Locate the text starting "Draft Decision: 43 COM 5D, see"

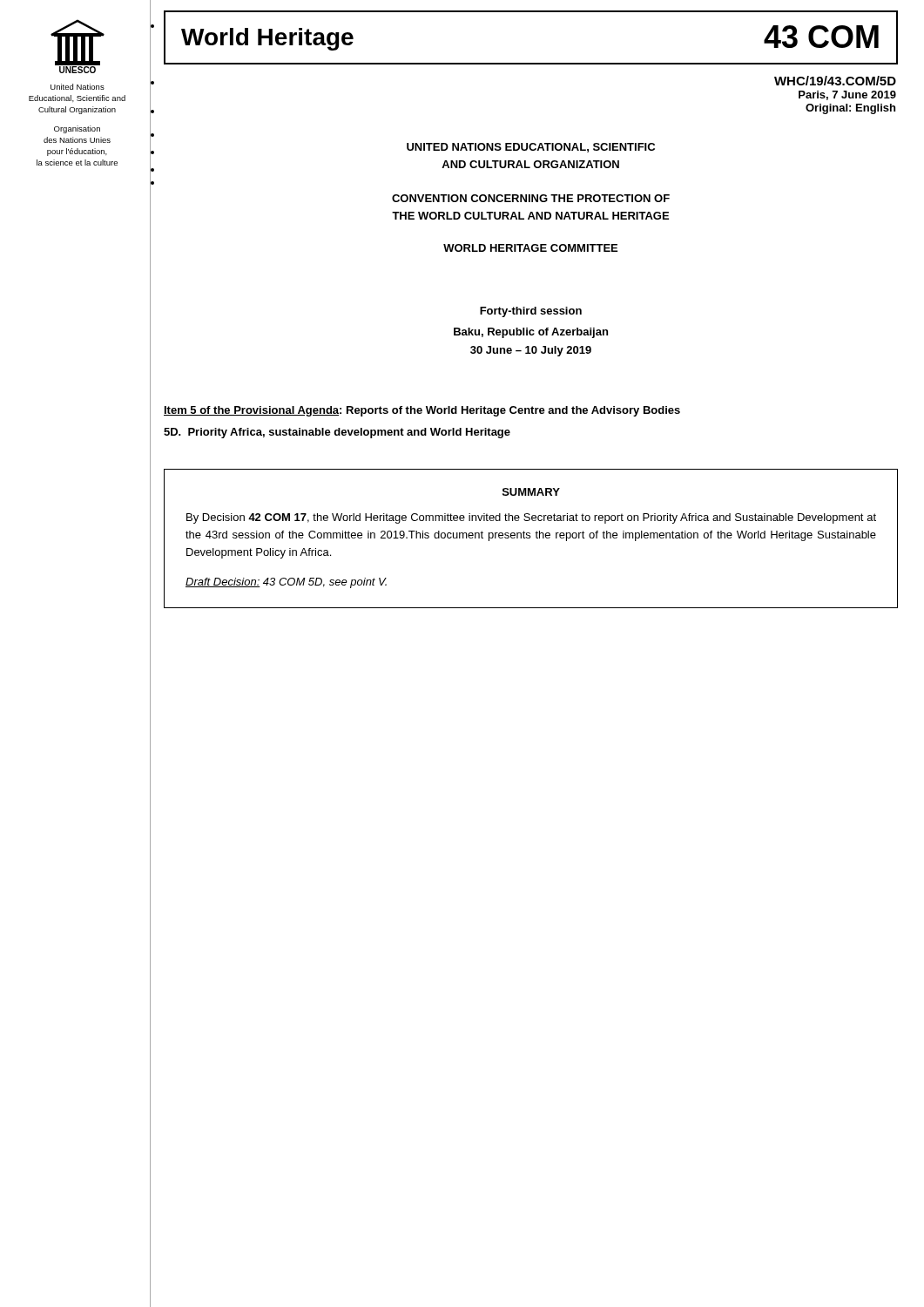[287, 582]
